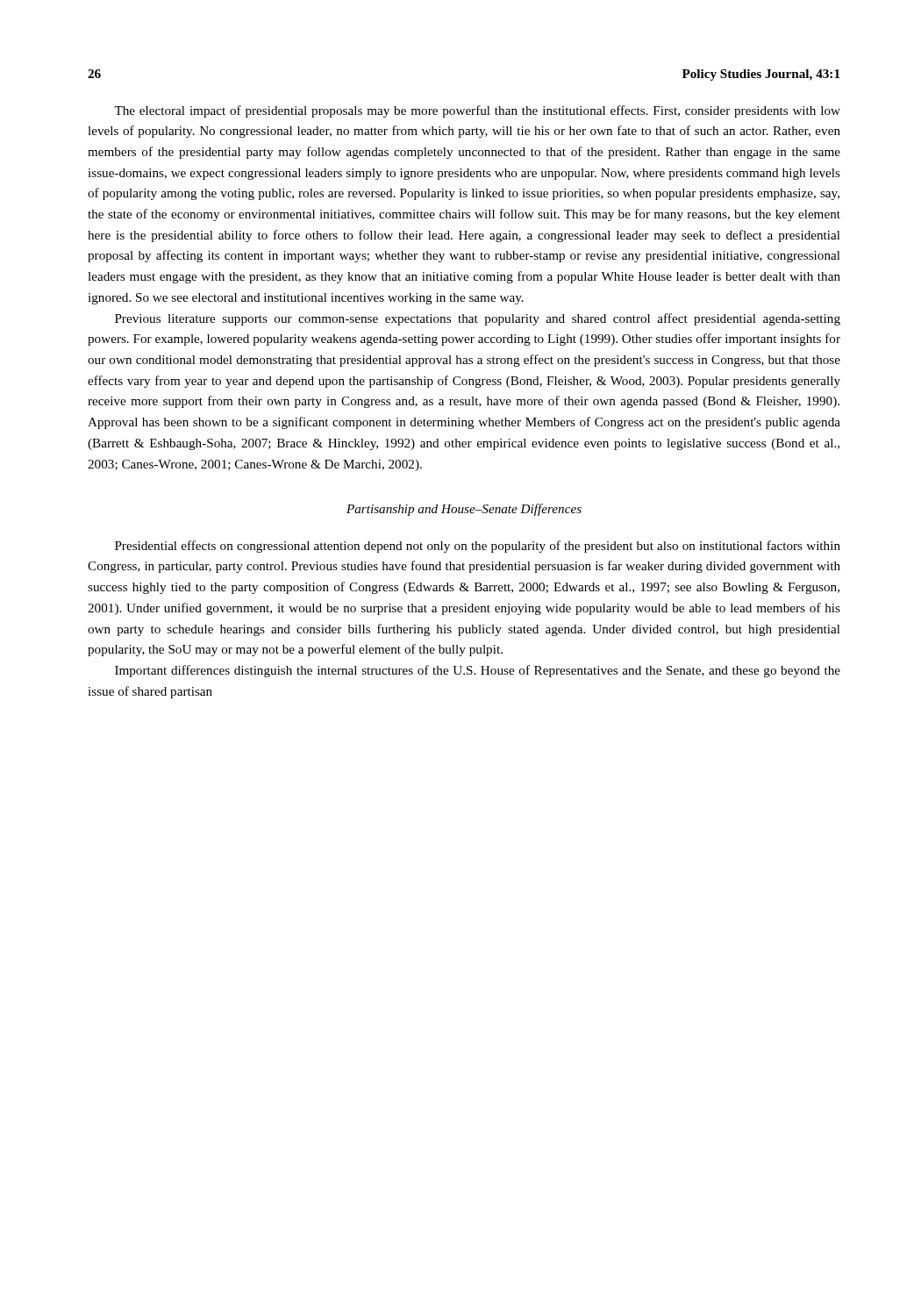Point to the block beginning "Previous literature supports our common-sense expectations that popularity"
The height and width of the screenshot is (1316, 921).
pos(464,390)
